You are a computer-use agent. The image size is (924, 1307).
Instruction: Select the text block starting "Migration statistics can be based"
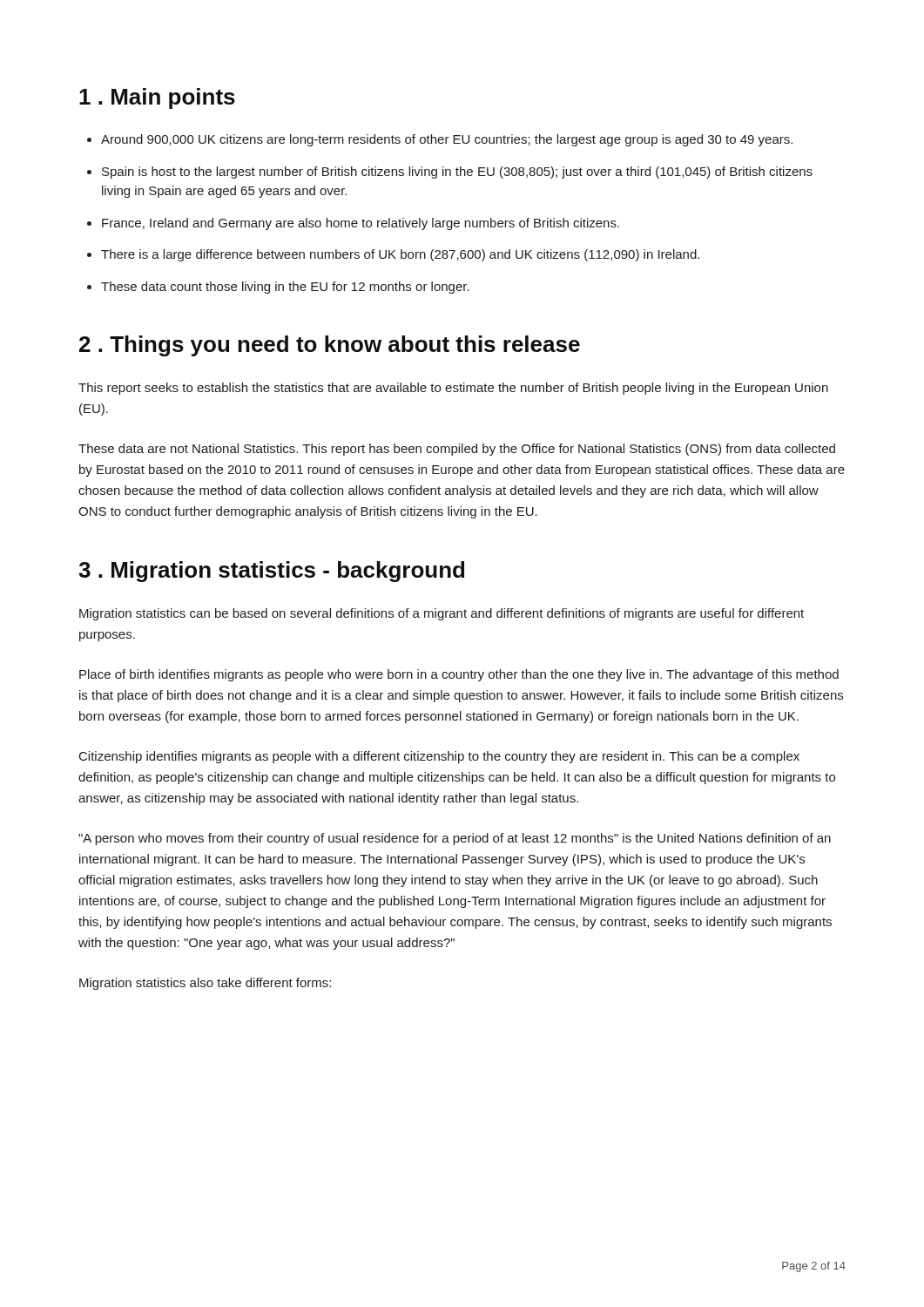click(x=441, y=623)
